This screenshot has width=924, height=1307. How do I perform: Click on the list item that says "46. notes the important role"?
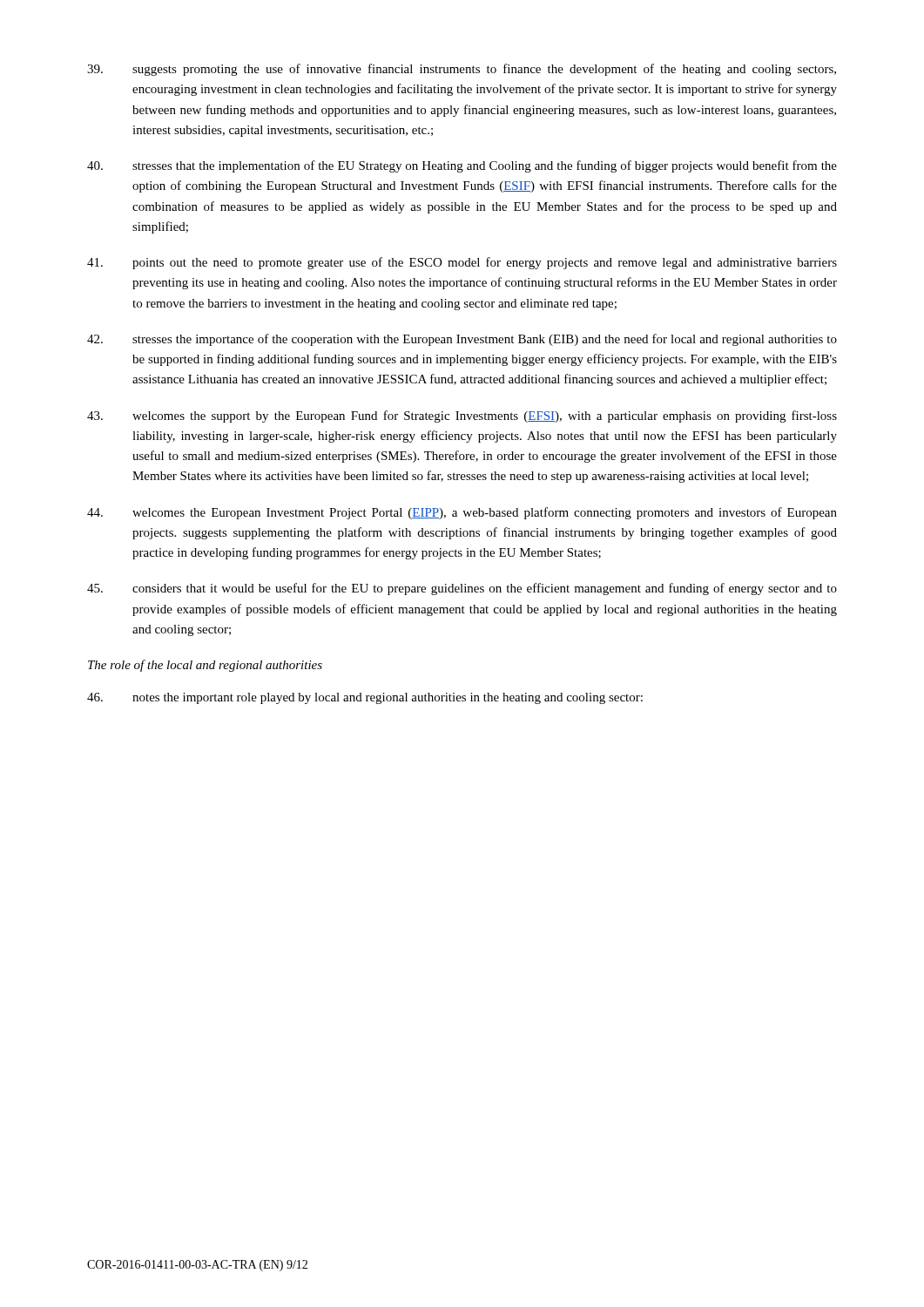(x=462, y=698)
